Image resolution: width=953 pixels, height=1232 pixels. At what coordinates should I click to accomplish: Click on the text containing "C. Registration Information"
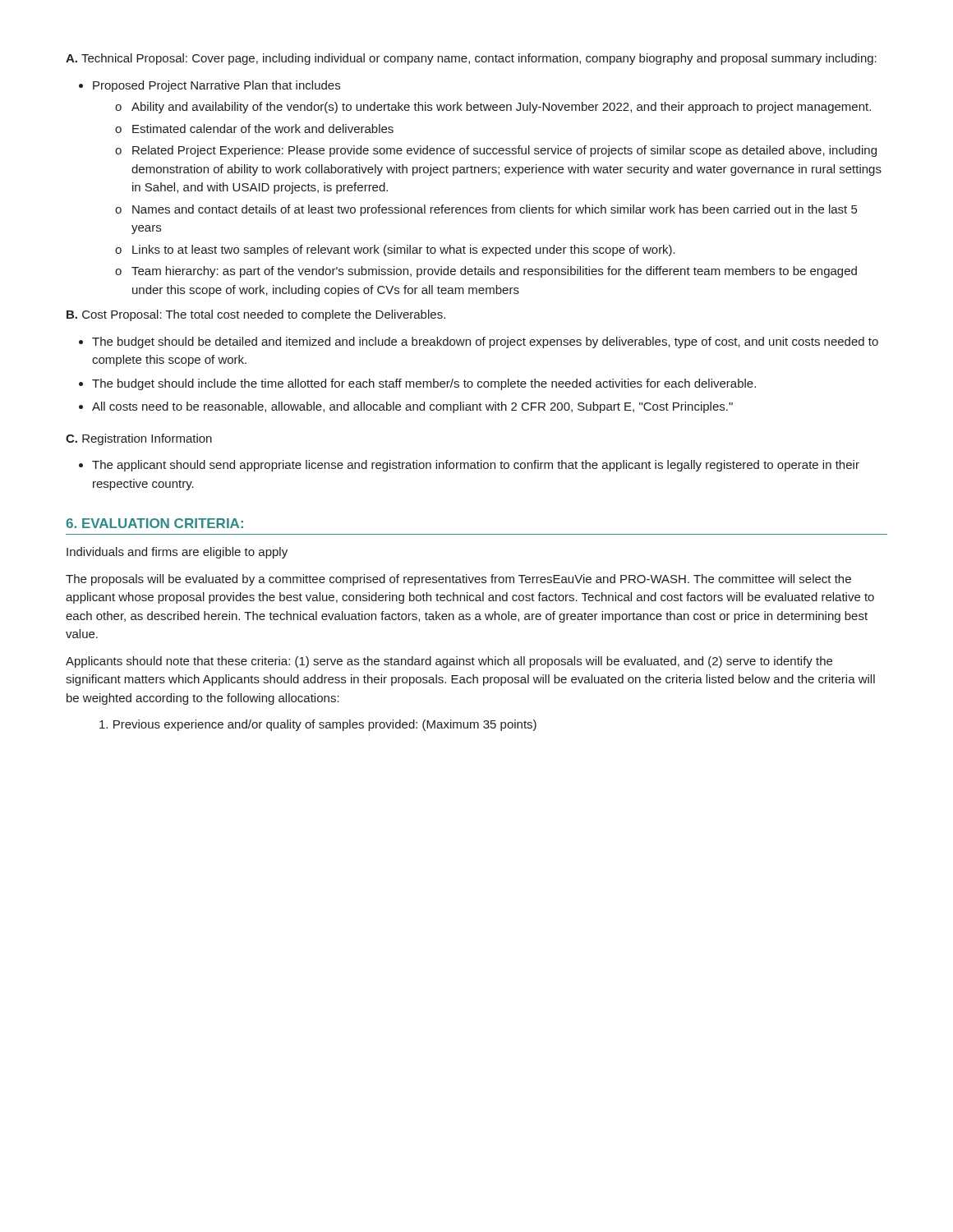[x=139, y=438]
